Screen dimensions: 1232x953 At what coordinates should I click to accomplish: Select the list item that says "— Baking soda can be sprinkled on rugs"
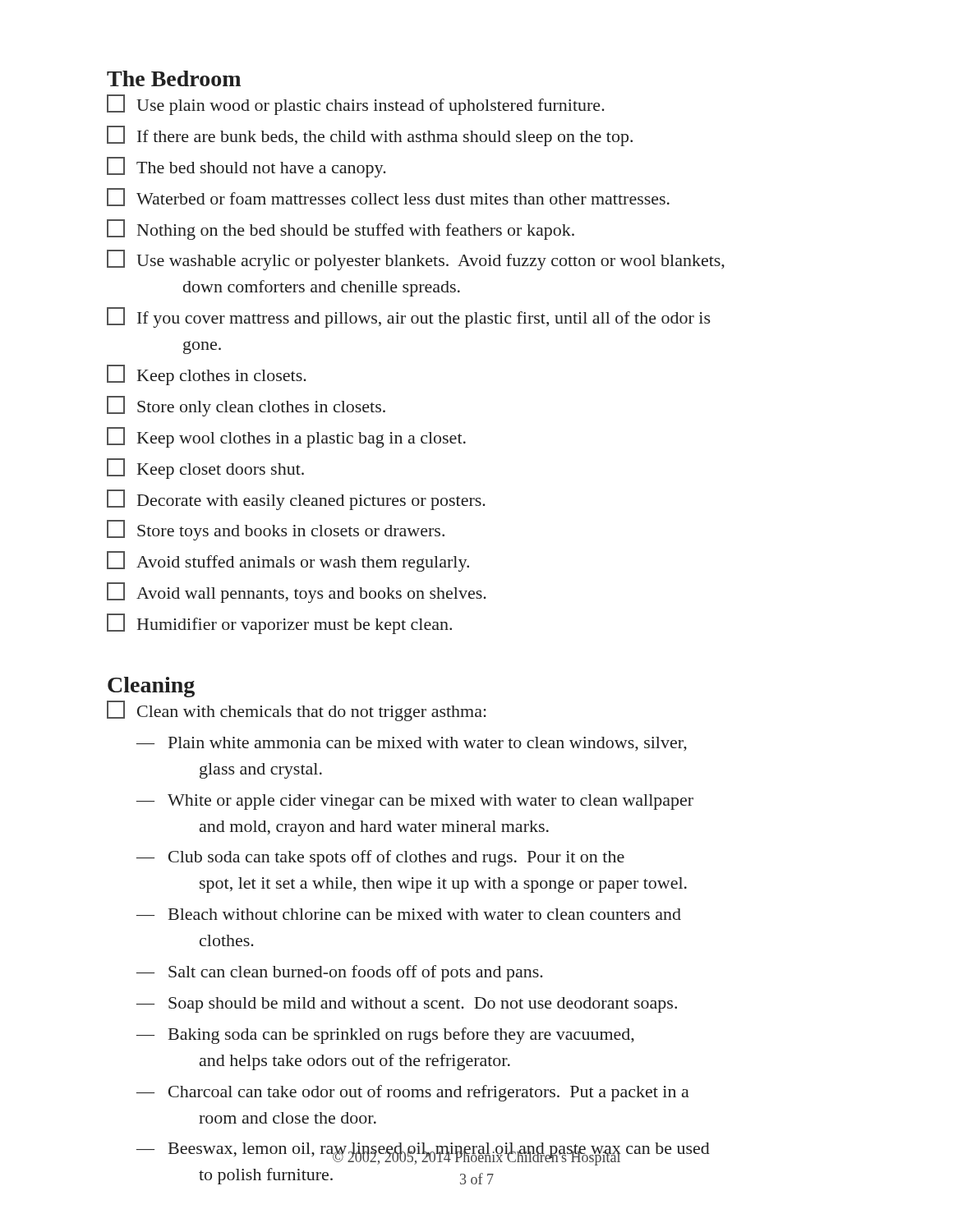click(491, 1047)
